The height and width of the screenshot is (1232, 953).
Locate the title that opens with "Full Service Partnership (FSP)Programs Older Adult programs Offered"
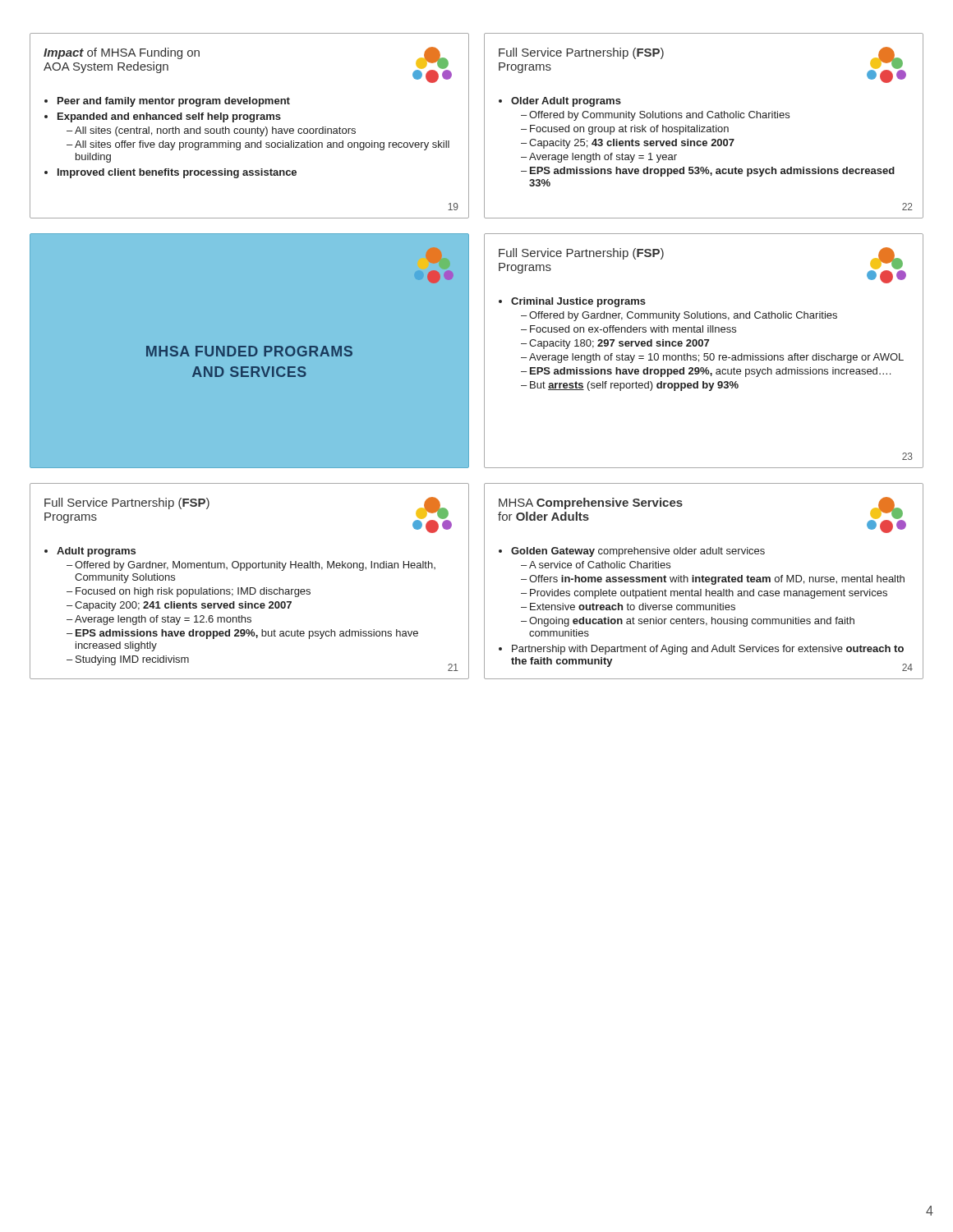pyautogui.click(x=705, y=129)
